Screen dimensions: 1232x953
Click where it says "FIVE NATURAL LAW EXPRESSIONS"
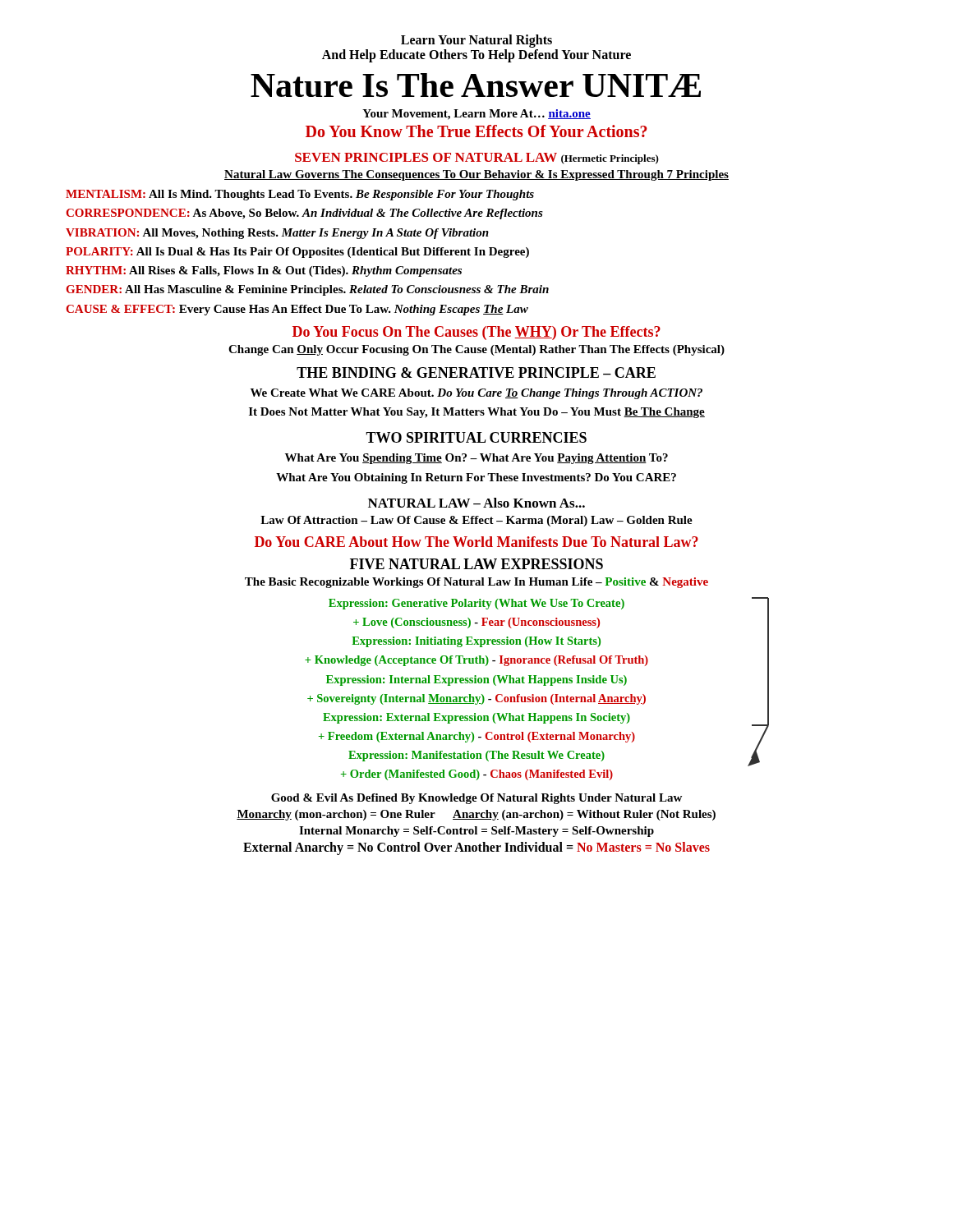click(x=476, y=564)
